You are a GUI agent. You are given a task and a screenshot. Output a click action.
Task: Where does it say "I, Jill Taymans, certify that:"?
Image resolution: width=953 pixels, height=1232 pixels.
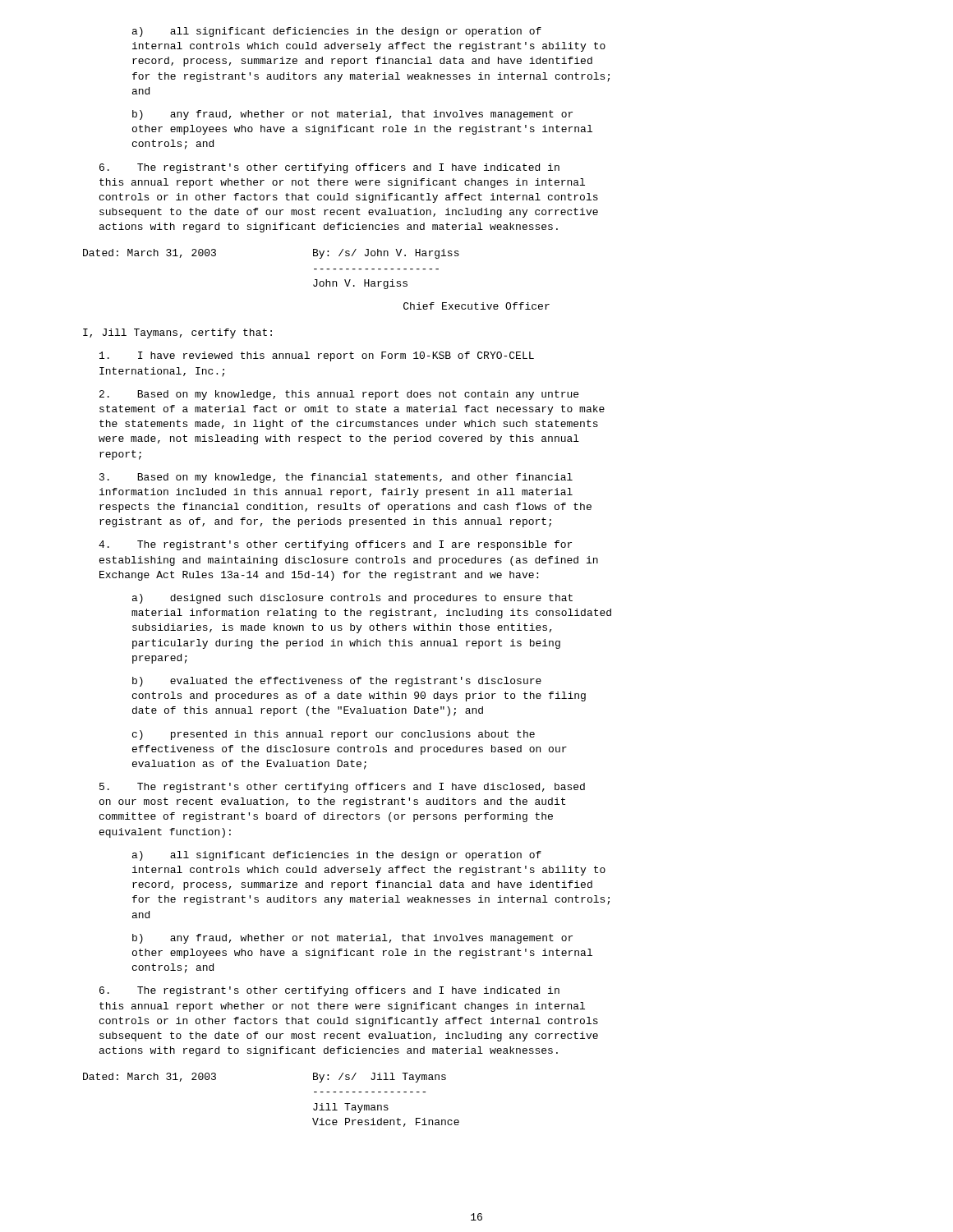[x=178, y=333]
